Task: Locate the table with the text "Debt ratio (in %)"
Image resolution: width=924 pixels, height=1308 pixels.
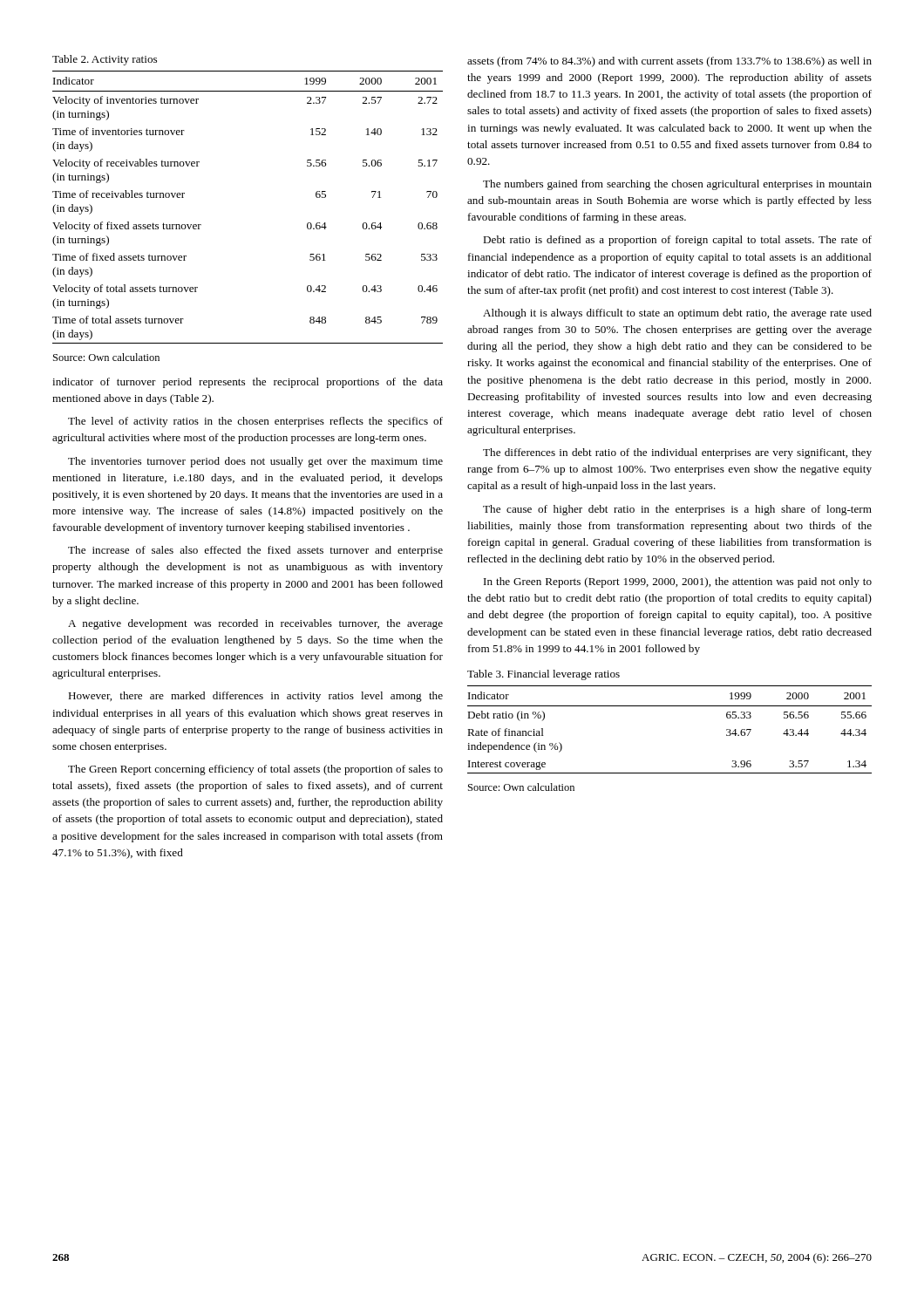Action: coord(669,731)
